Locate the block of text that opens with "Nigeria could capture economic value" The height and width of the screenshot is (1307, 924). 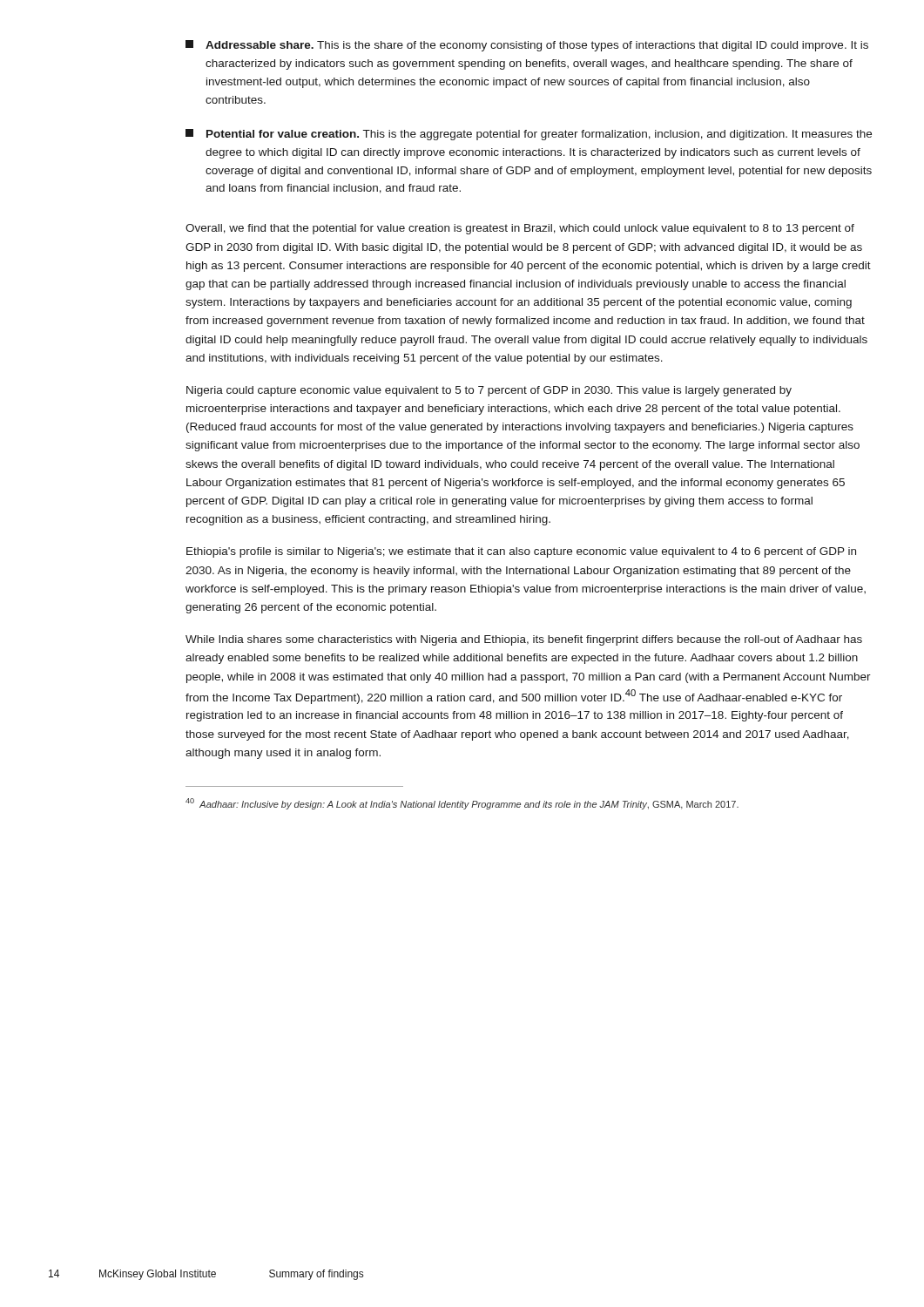(523, 454)
